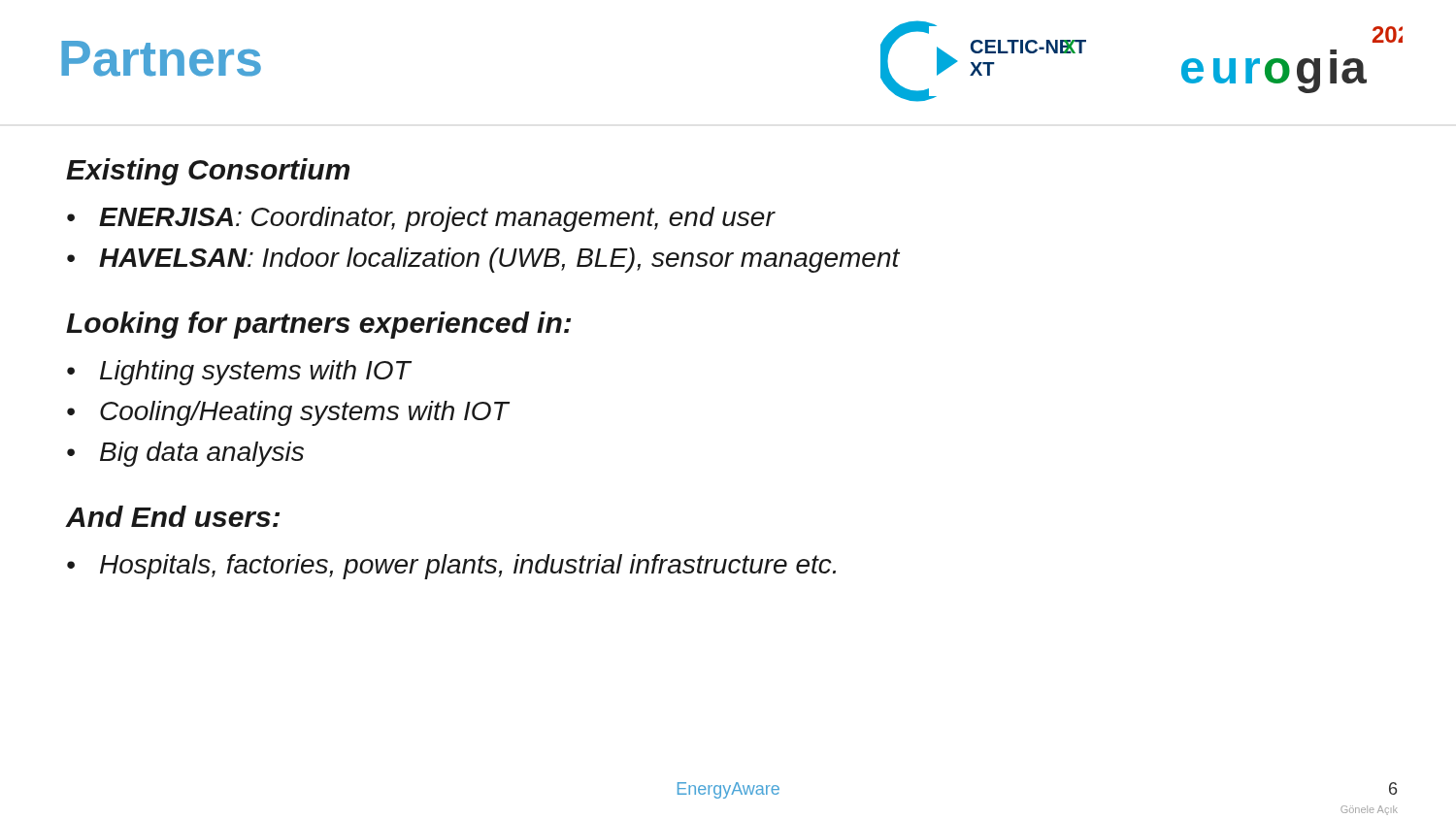Click on the passage starting "• Cooling/Heating systems with"

tap(287, 411)
